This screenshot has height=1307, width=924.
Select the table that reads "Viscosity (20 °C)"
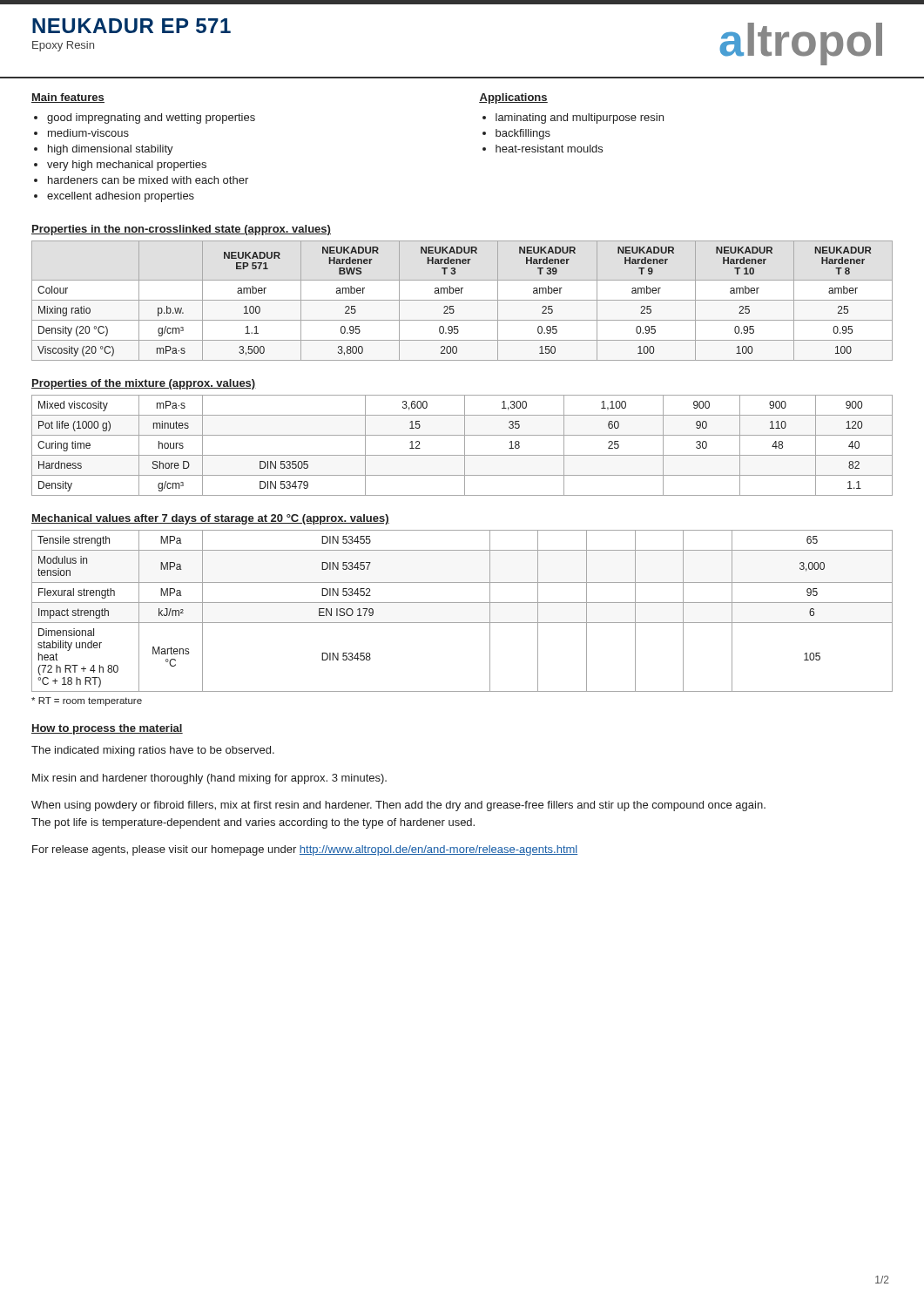coord(462,301)
